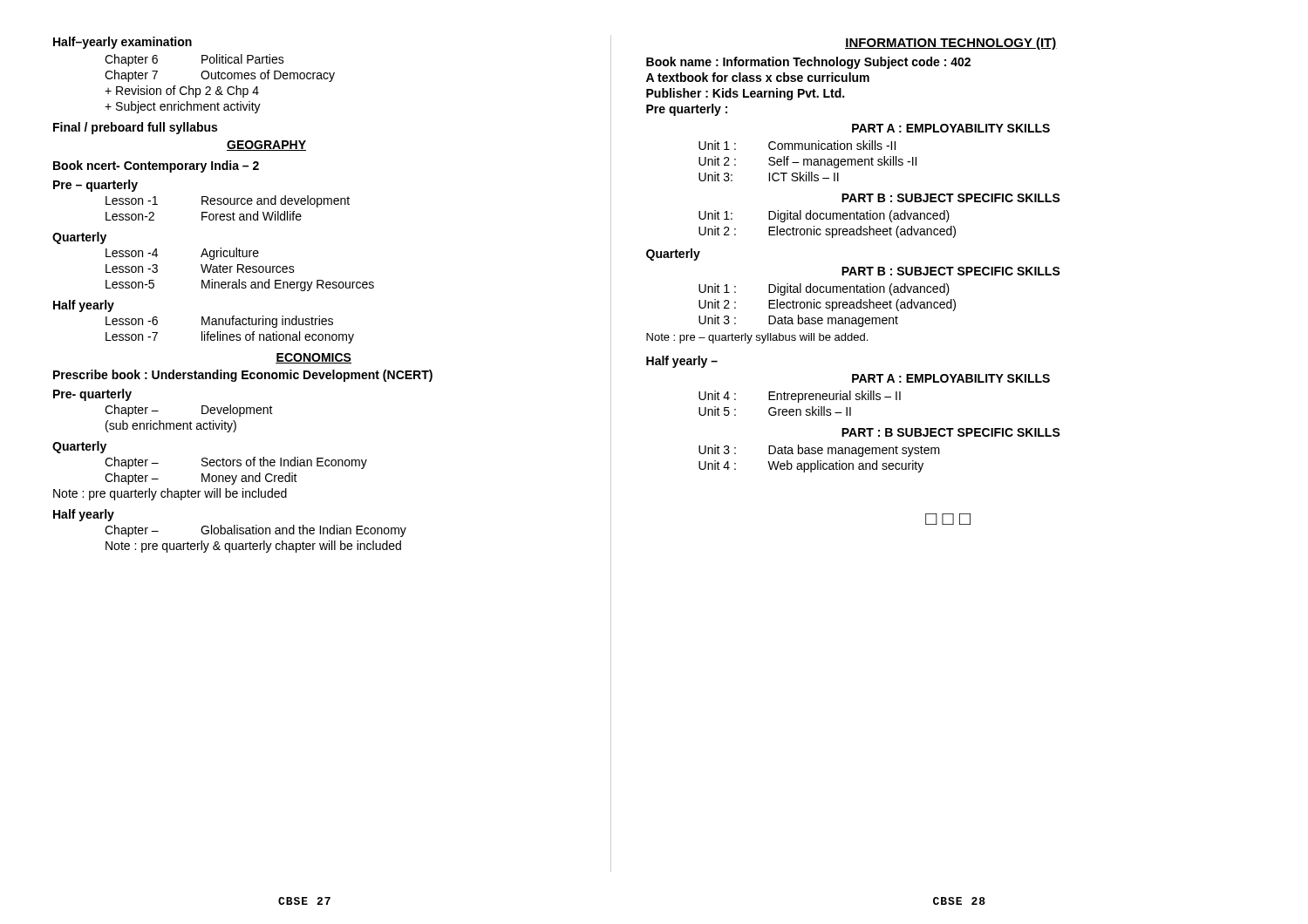Point to the element starting "Pre – quarterly"
The height and width of the screenshot is (924, 1308).
point(95,185)
